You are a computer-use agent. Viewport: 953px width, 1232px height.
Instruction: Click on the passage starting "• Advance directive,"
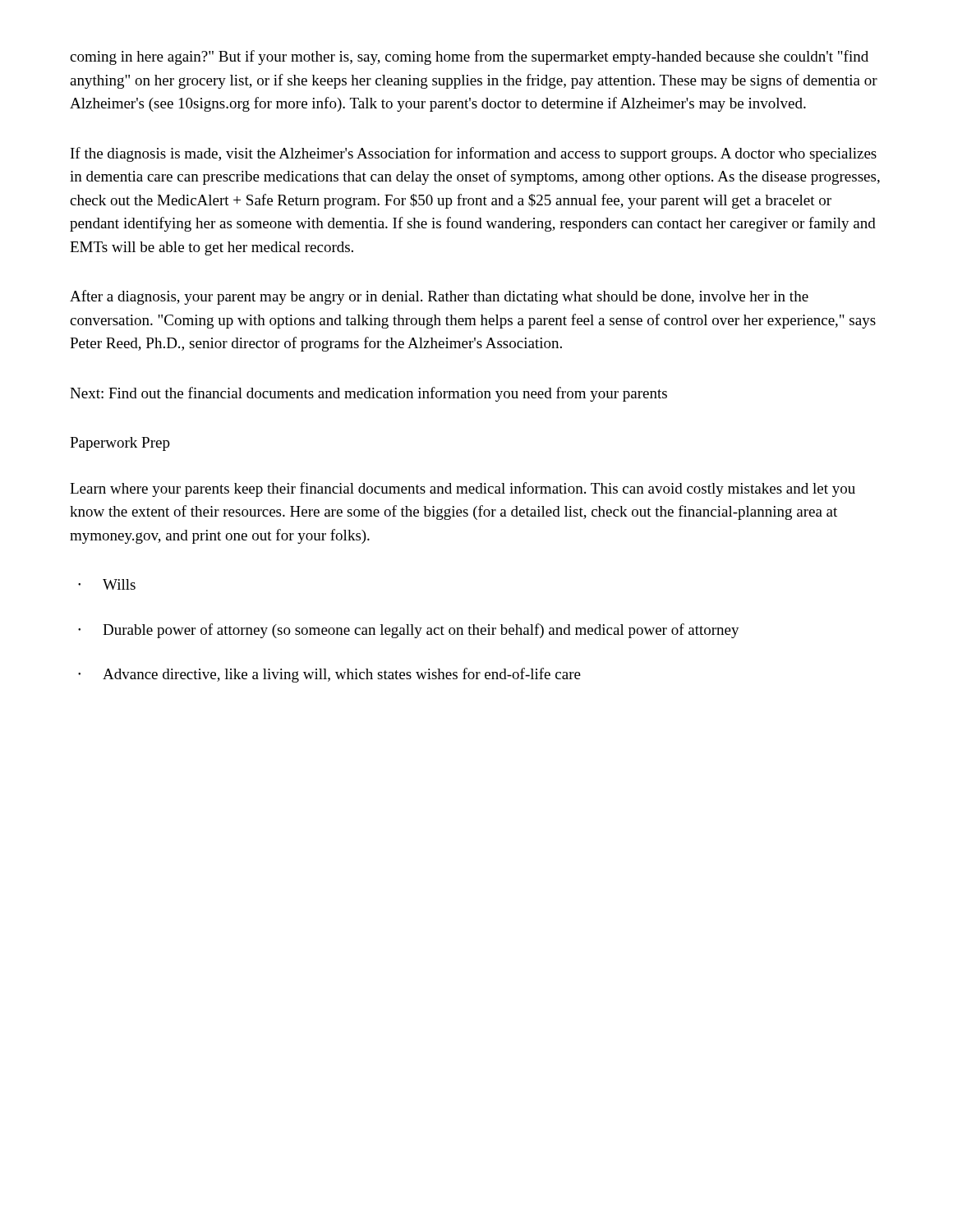pyautogui.click(x=476, y=675)
